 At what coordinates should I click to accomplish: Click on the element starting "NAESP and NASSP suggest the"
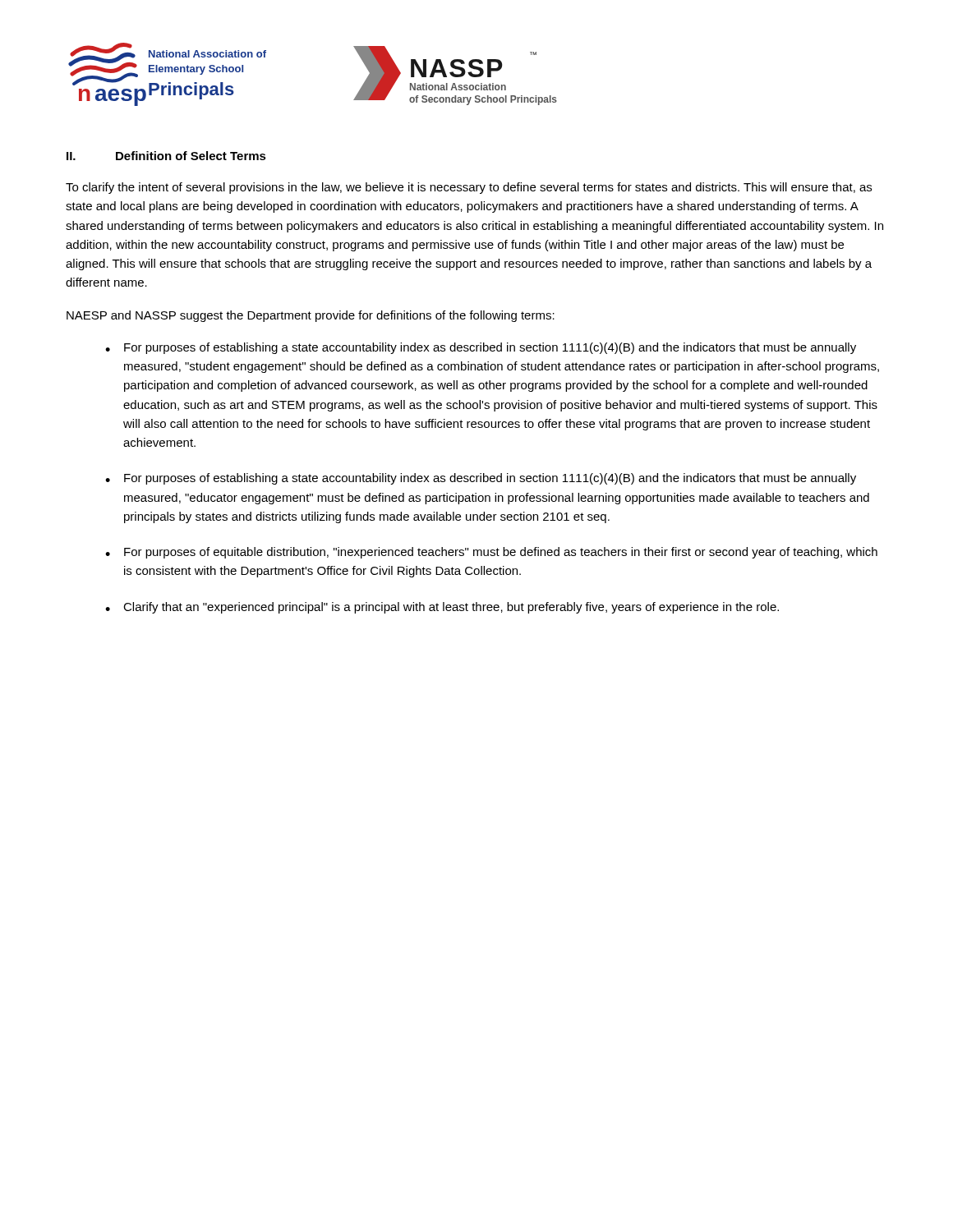[x=310, y=315]
